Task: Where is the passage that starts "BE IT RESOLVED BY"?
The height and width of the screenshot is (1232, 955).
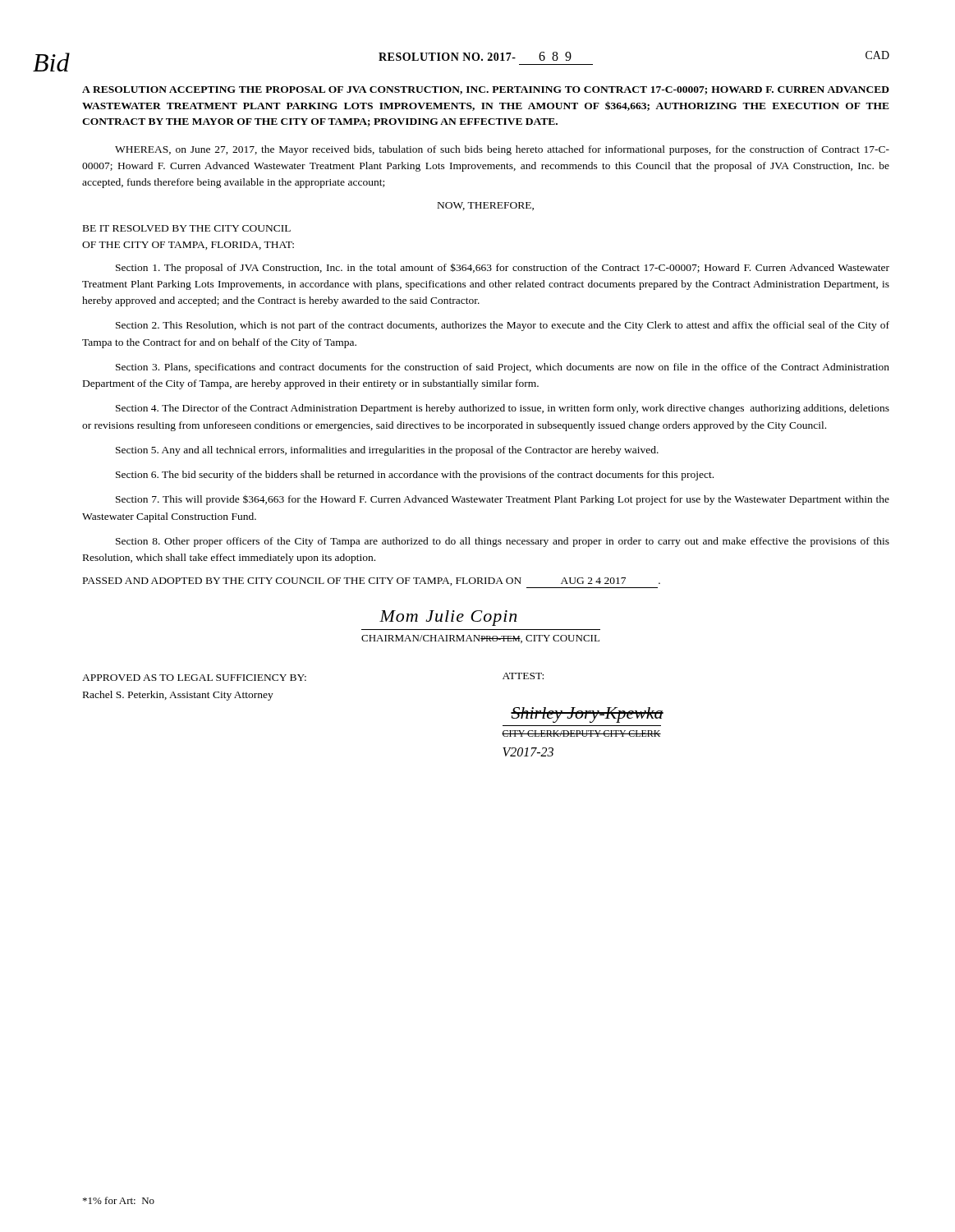Action: pyautogui.click(x=188, y=236)
